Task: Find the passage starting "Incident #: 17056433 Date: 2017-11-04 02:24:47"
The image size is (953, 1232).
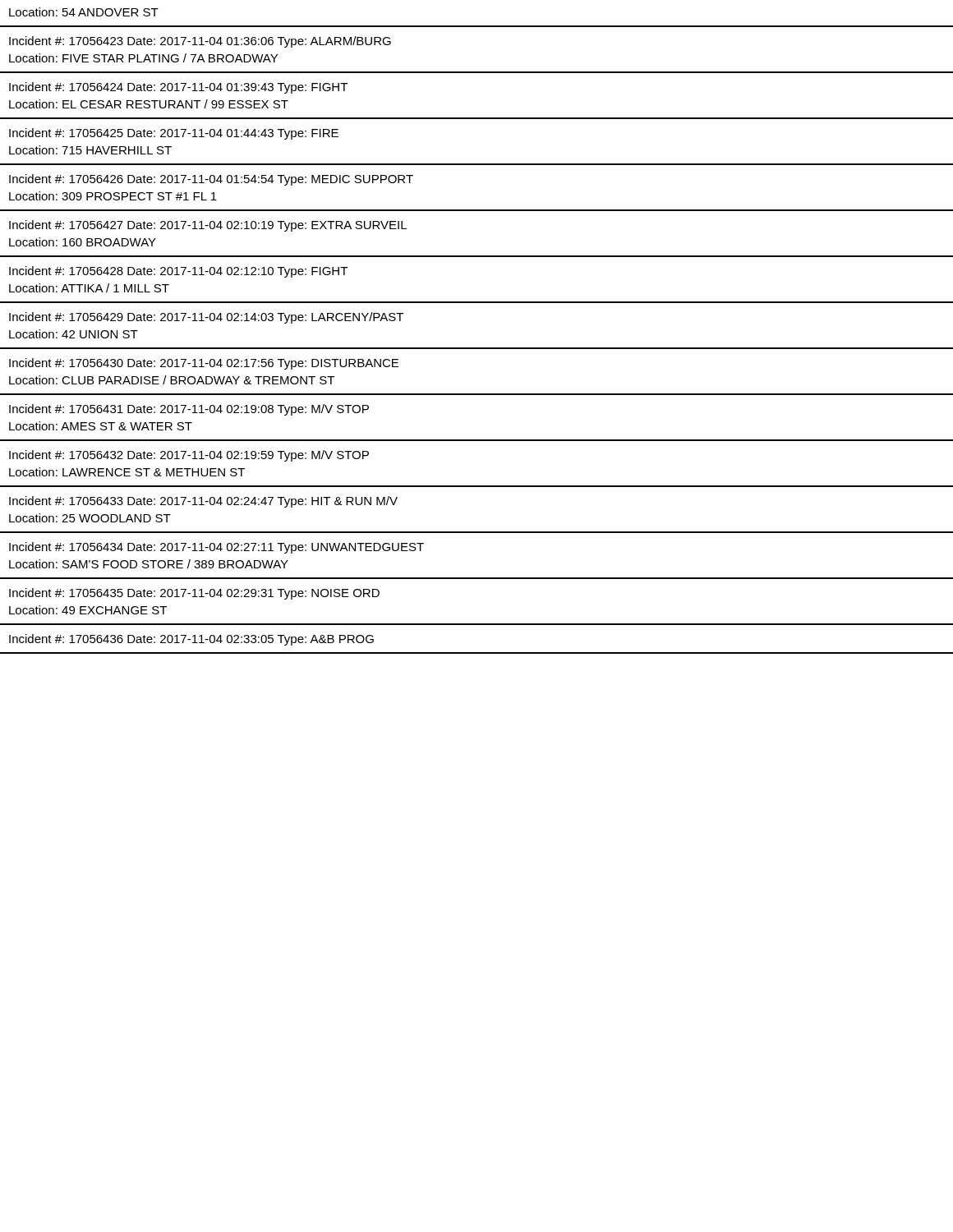Action: pyautogui.click(x=203, y=502)
